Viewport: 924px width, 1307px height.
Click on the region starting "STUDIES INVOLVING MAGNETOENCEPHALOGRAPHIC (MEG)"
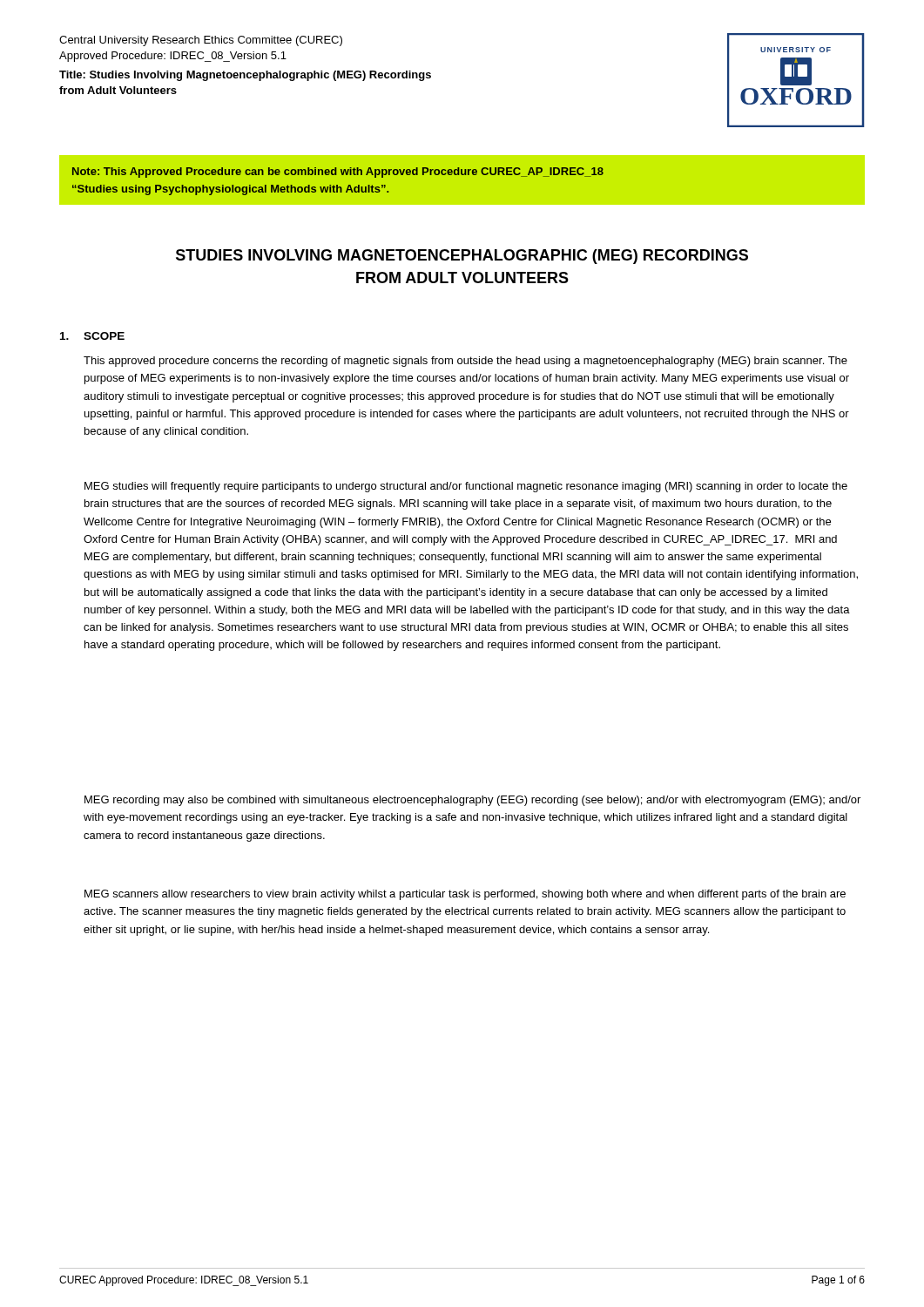(462, 267)
